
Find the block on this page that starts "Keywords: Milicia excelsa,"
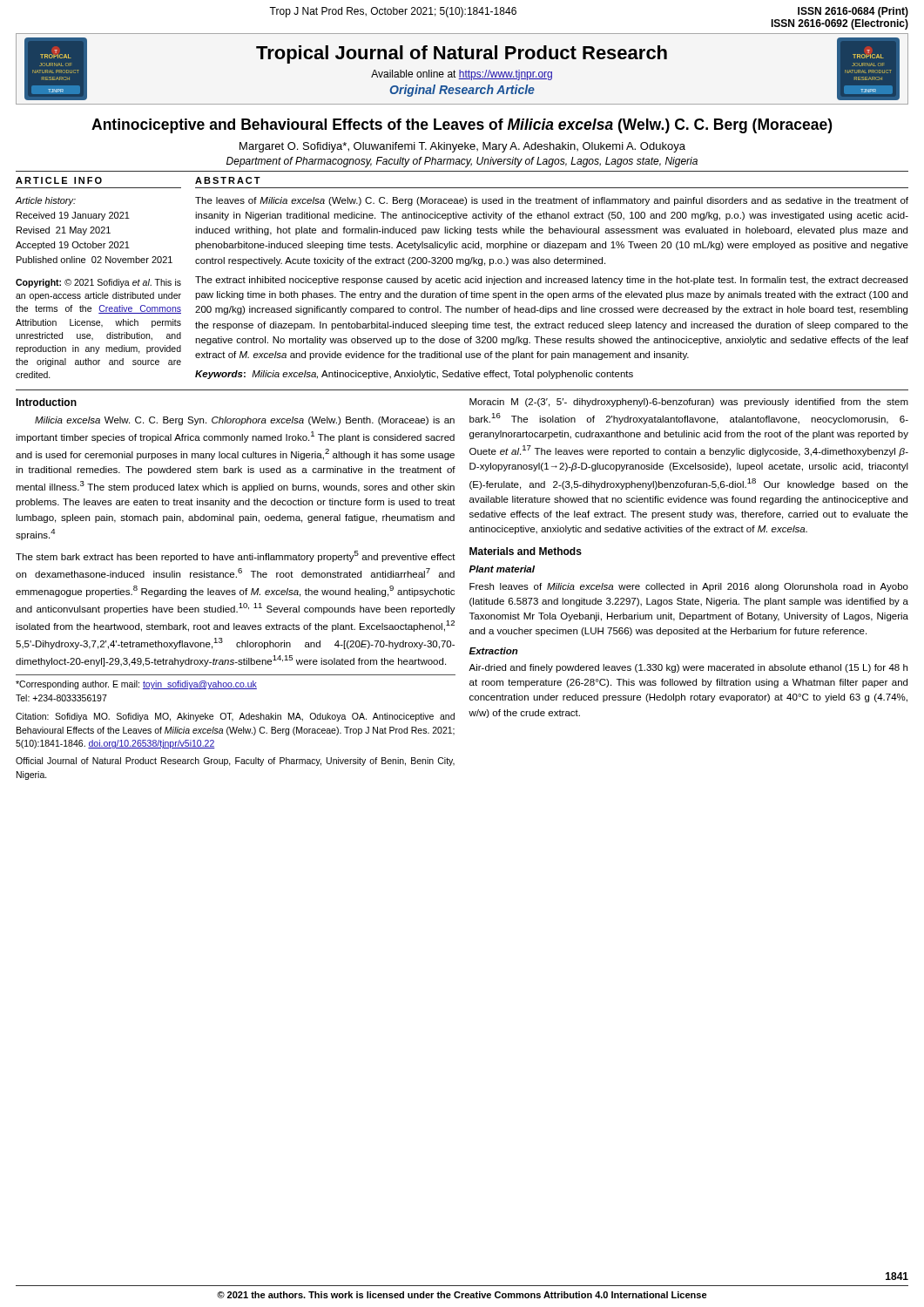[x=414, y=374]
